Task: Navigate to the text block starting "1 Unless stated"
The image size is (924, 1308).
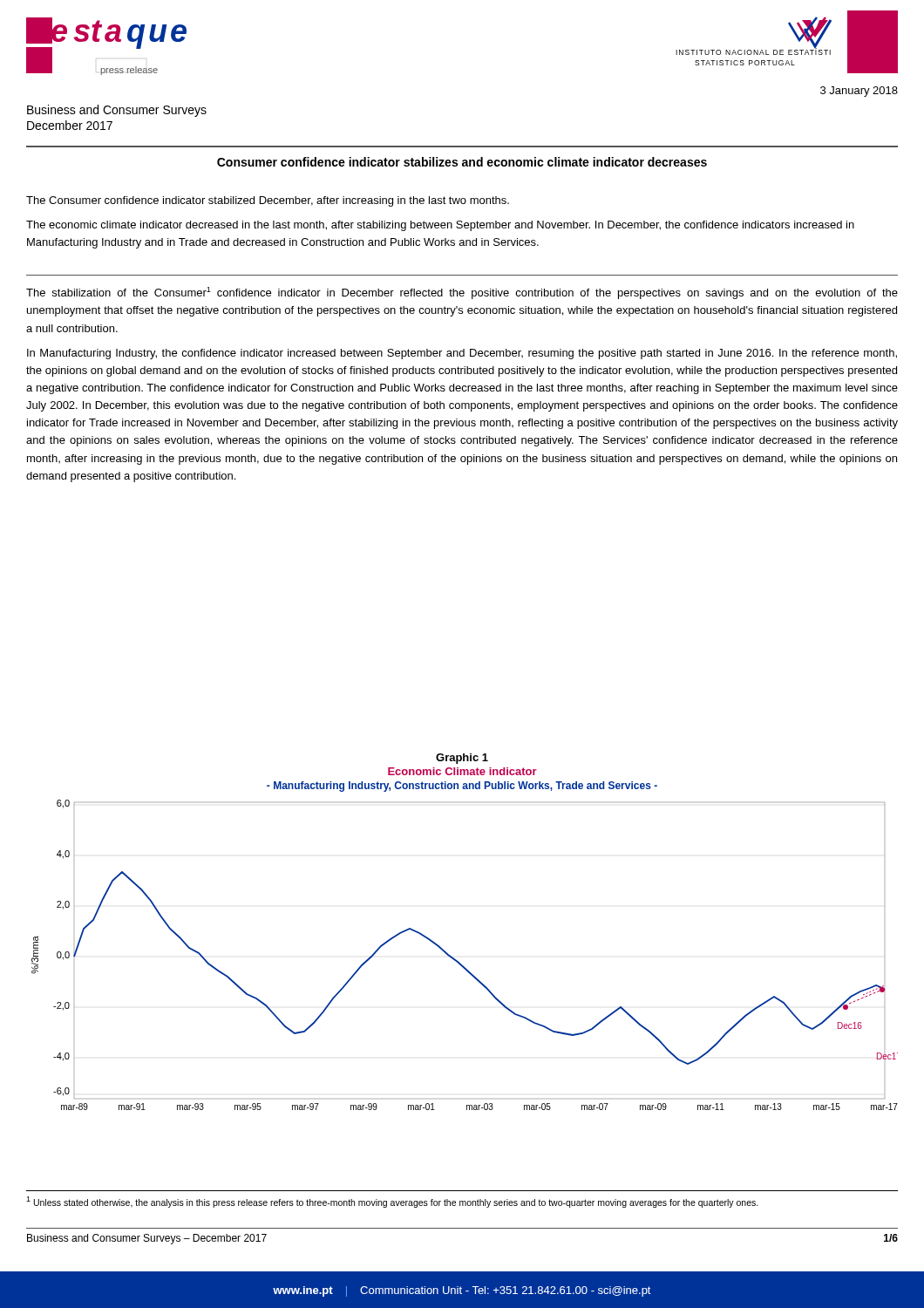Action: click(392, 1201)
